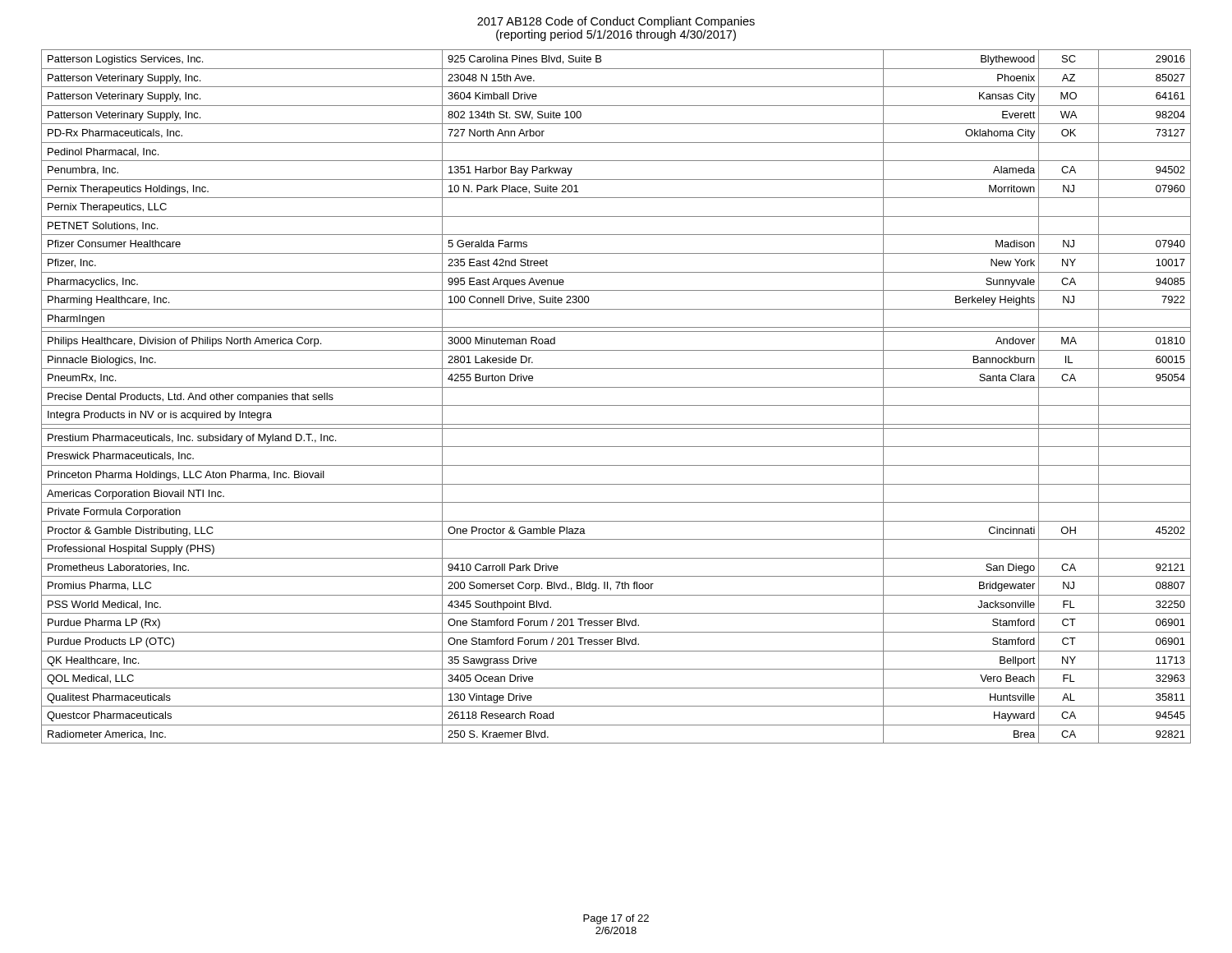The image size is (1232, 953).
Task: Find a table
Action: coord(616,396)
